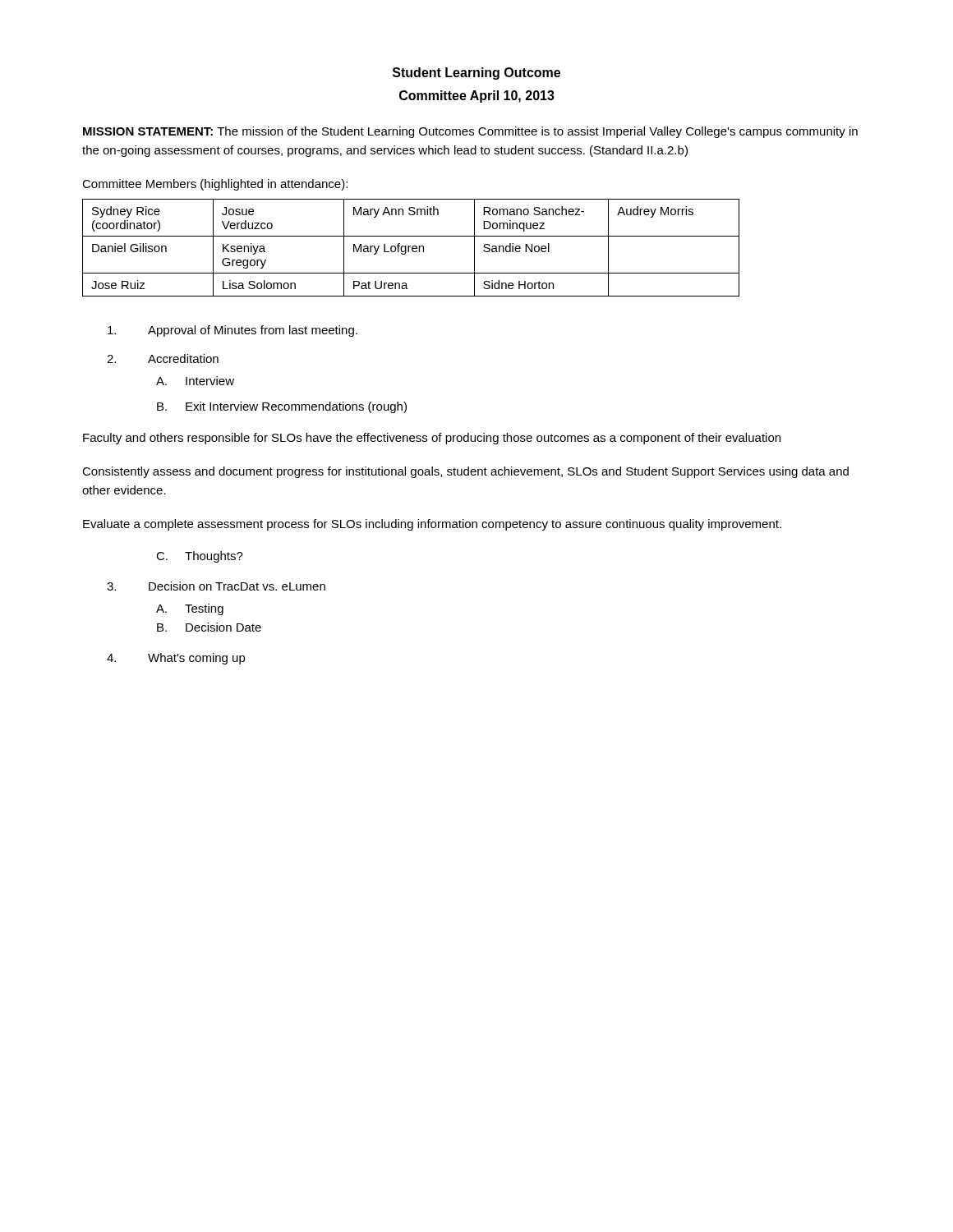This screenshot has height=1232, width=953.
Task: Point to the block beginning "Consistently assess and document progress for"
Action: click(x=466, y=480)
